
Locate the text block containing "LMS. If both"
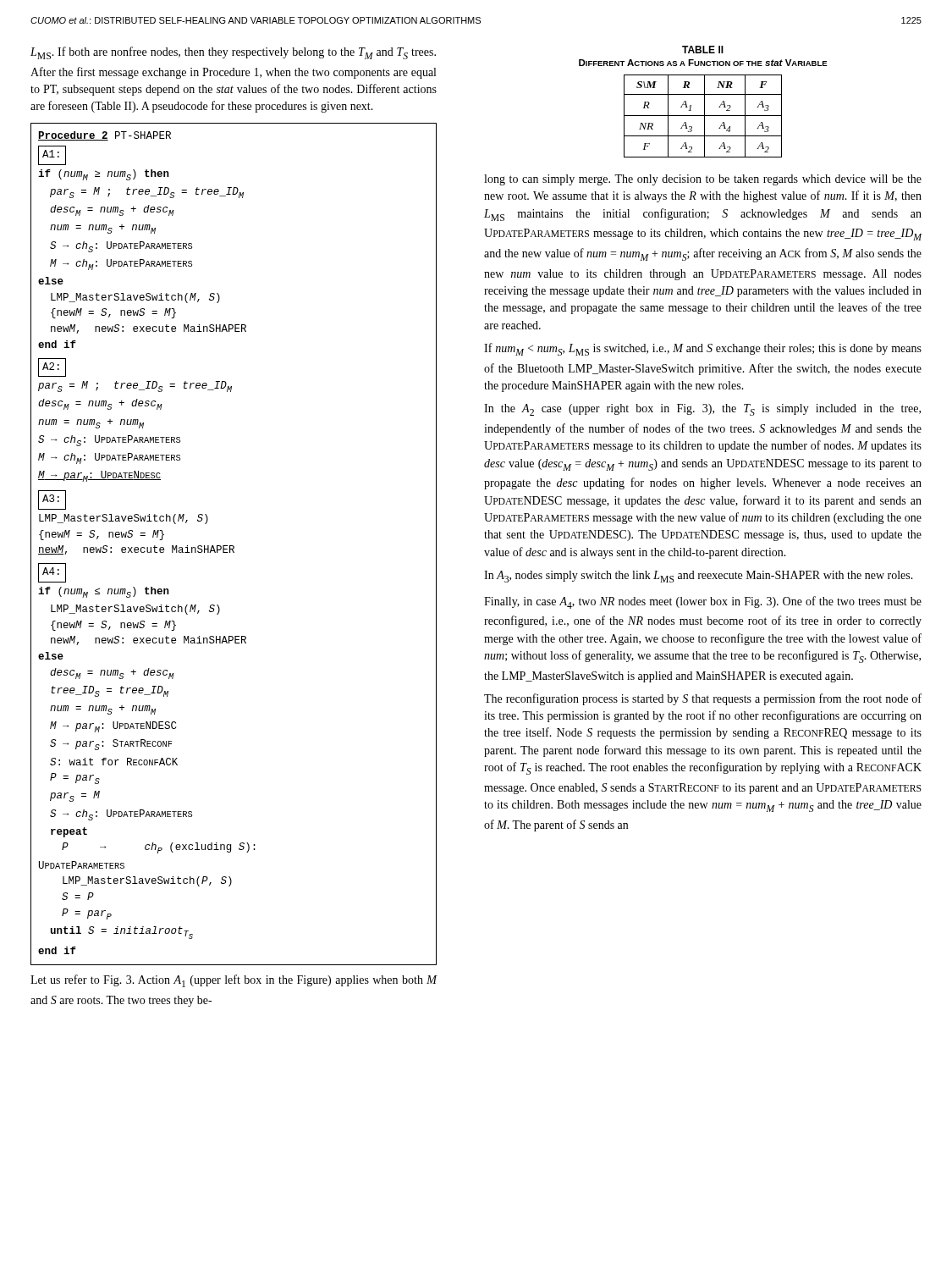(x=234, y=80)
